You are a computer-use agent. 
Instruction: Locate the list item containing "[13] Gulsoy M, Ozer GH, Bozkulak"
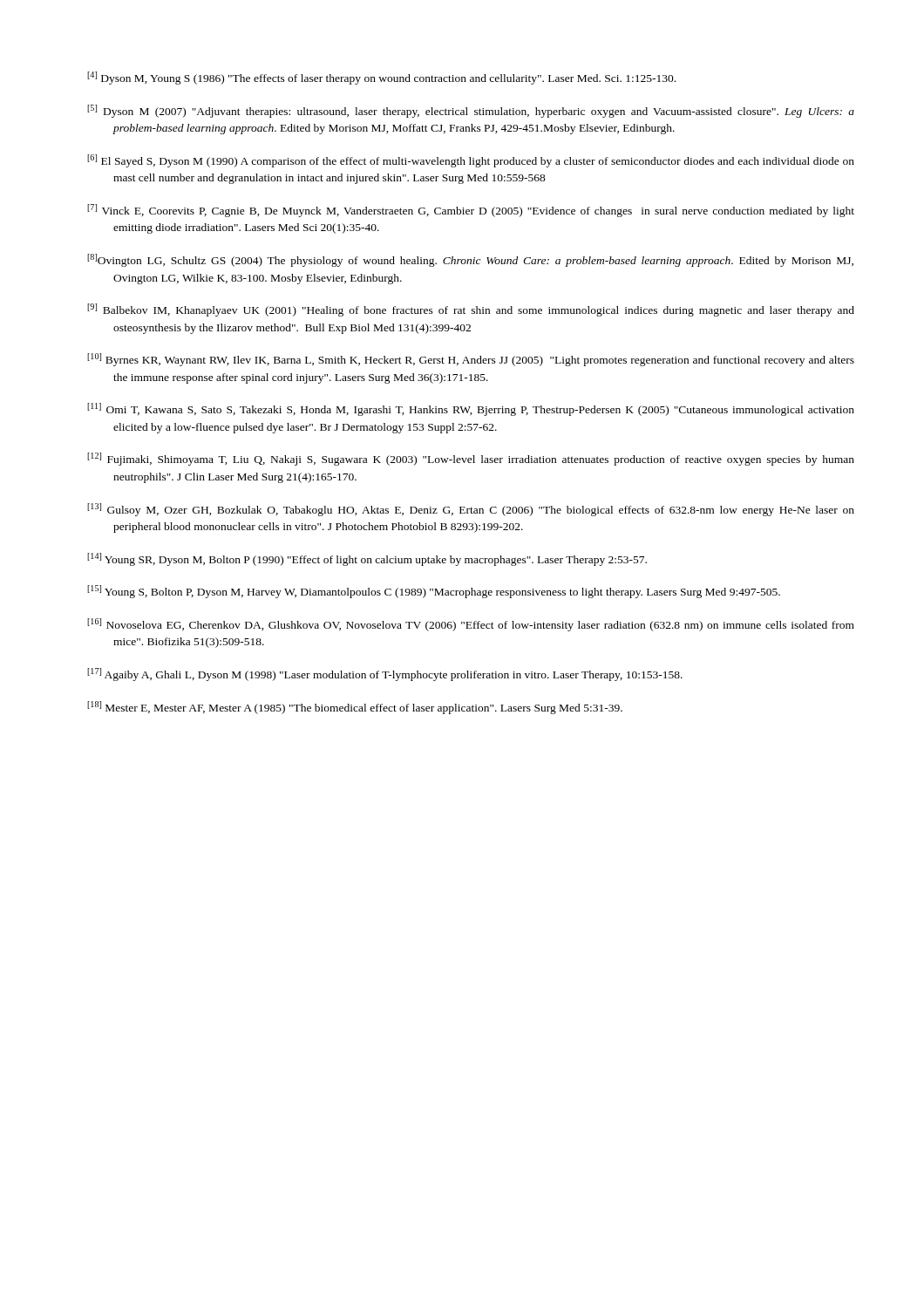click(x=471, y=517)
